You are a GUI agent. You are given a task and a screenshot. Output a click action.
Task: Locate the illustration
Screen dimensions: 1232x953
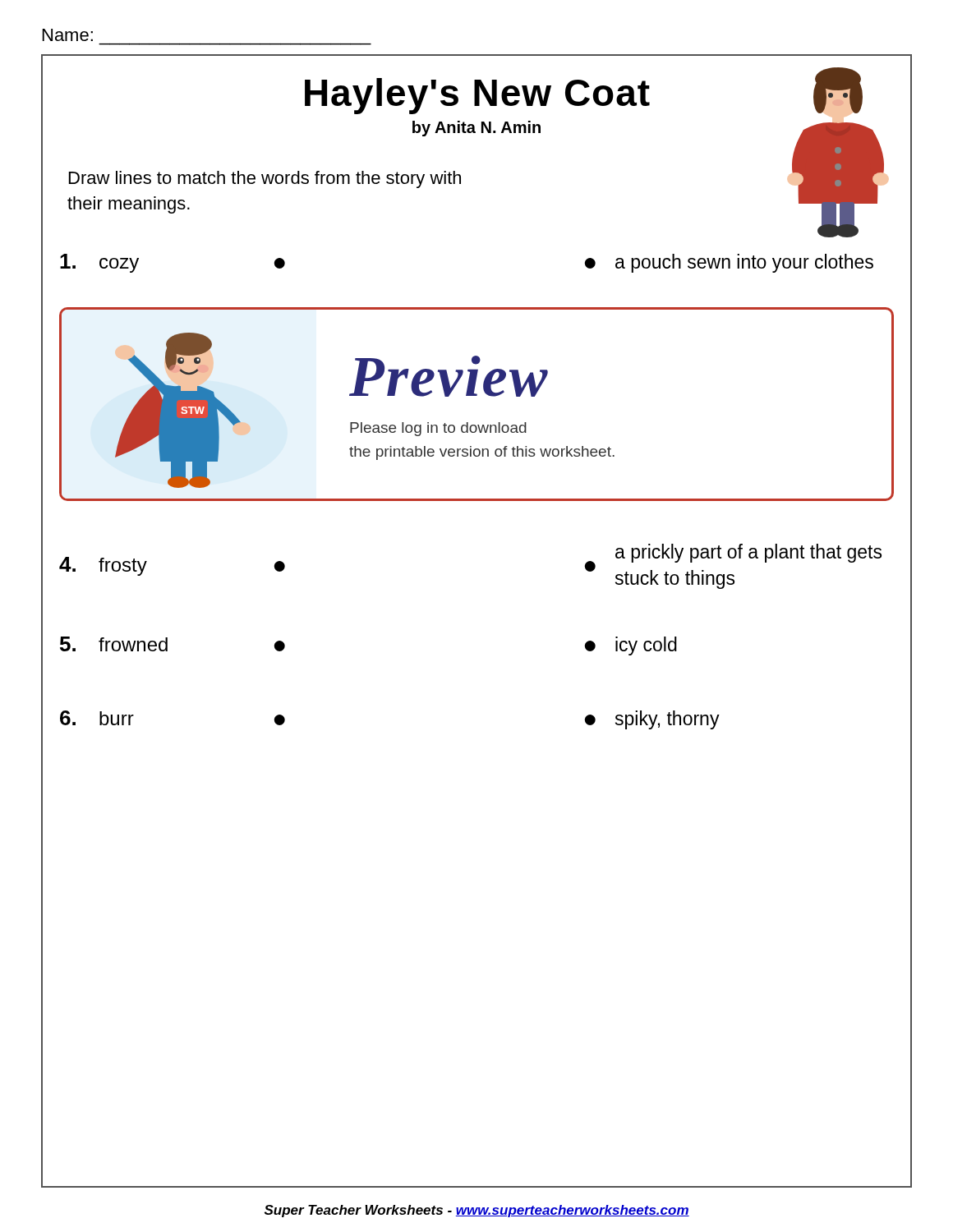476,404
